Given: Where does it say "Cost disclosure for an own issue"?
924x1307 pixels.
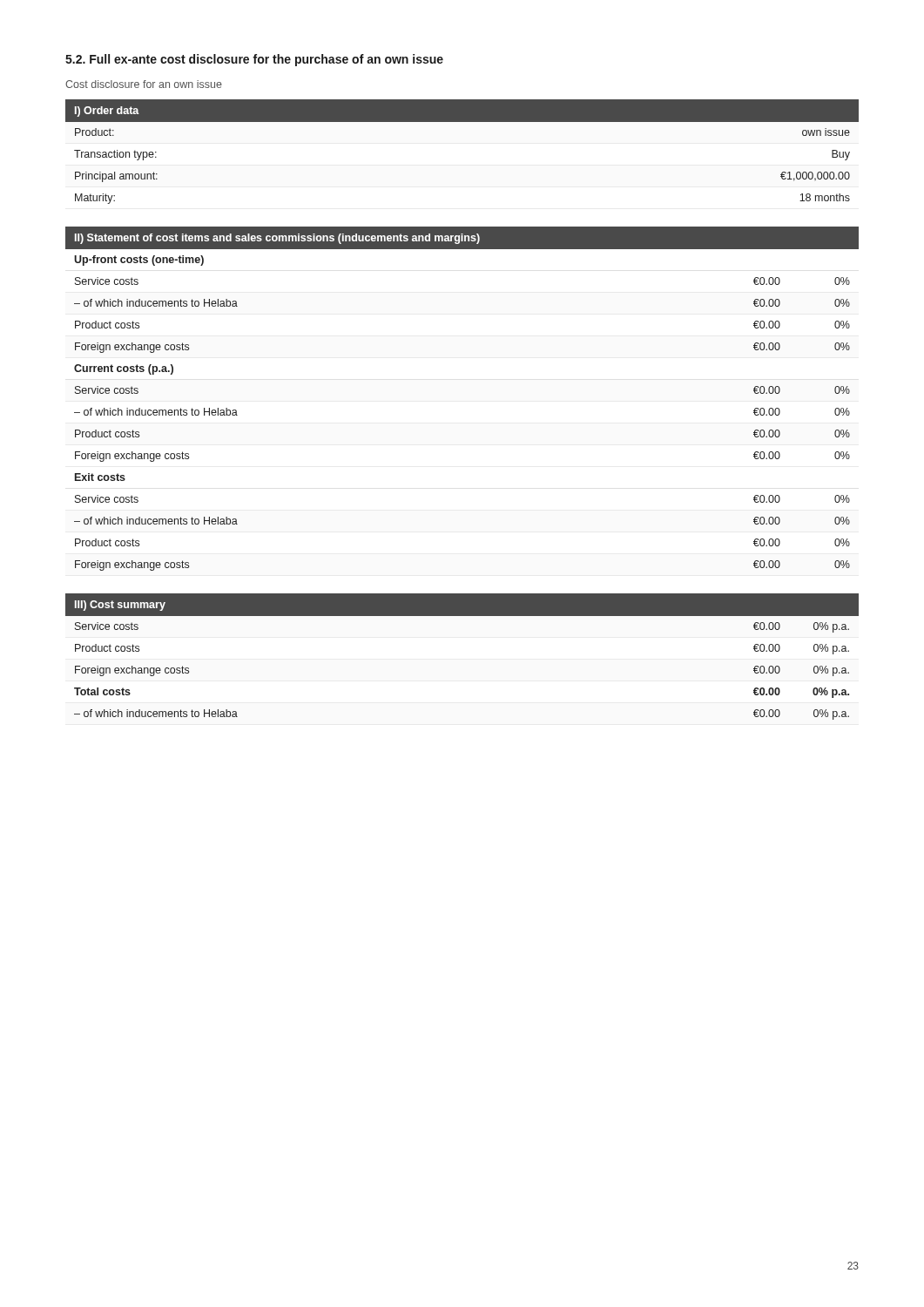Looking at the screenshot, I should tap(144, 84).
